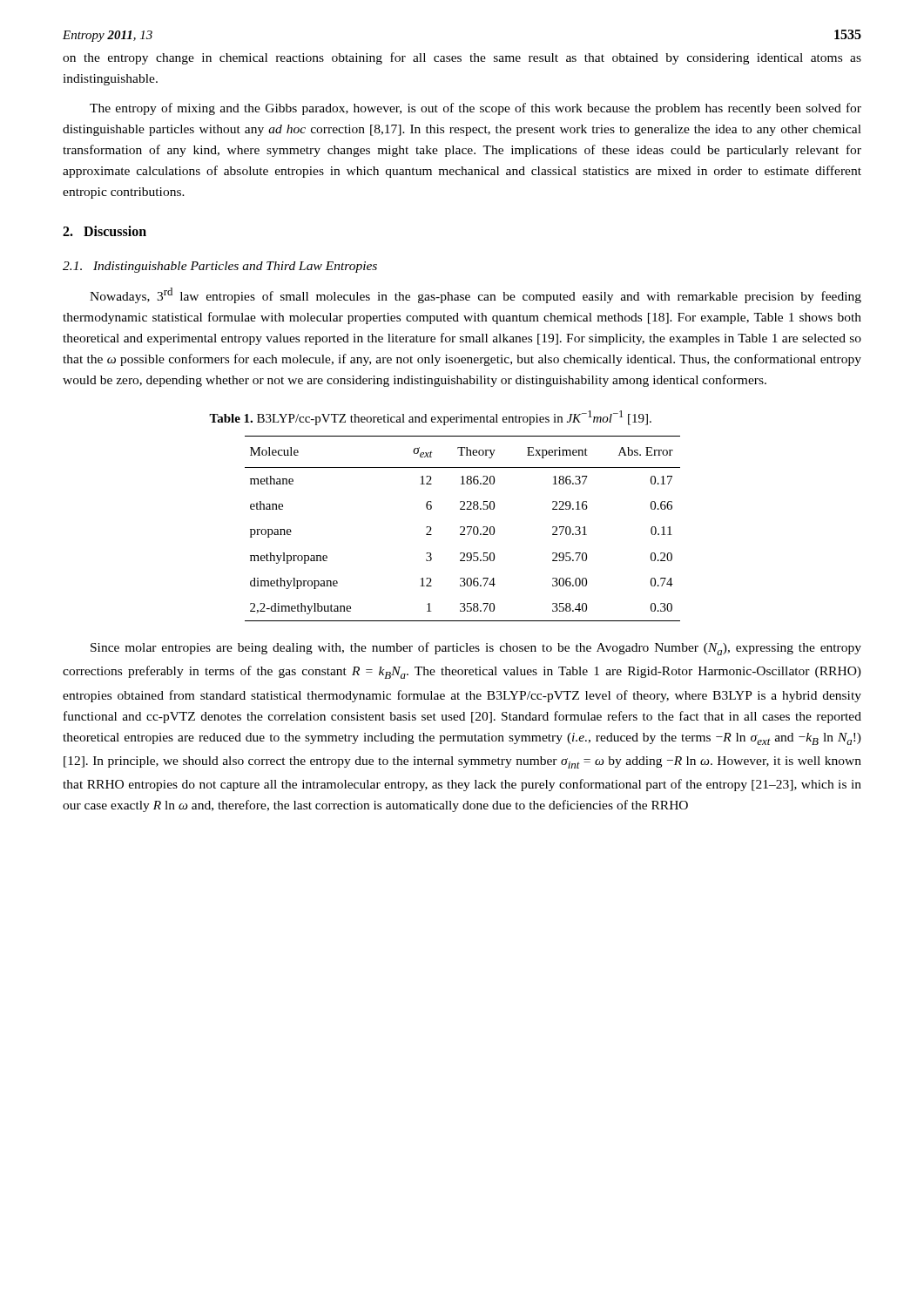Screen dimensions: 1307x924
Task: Click on the passage starting "The entropy of mixing"
Action: coord(462,150)
